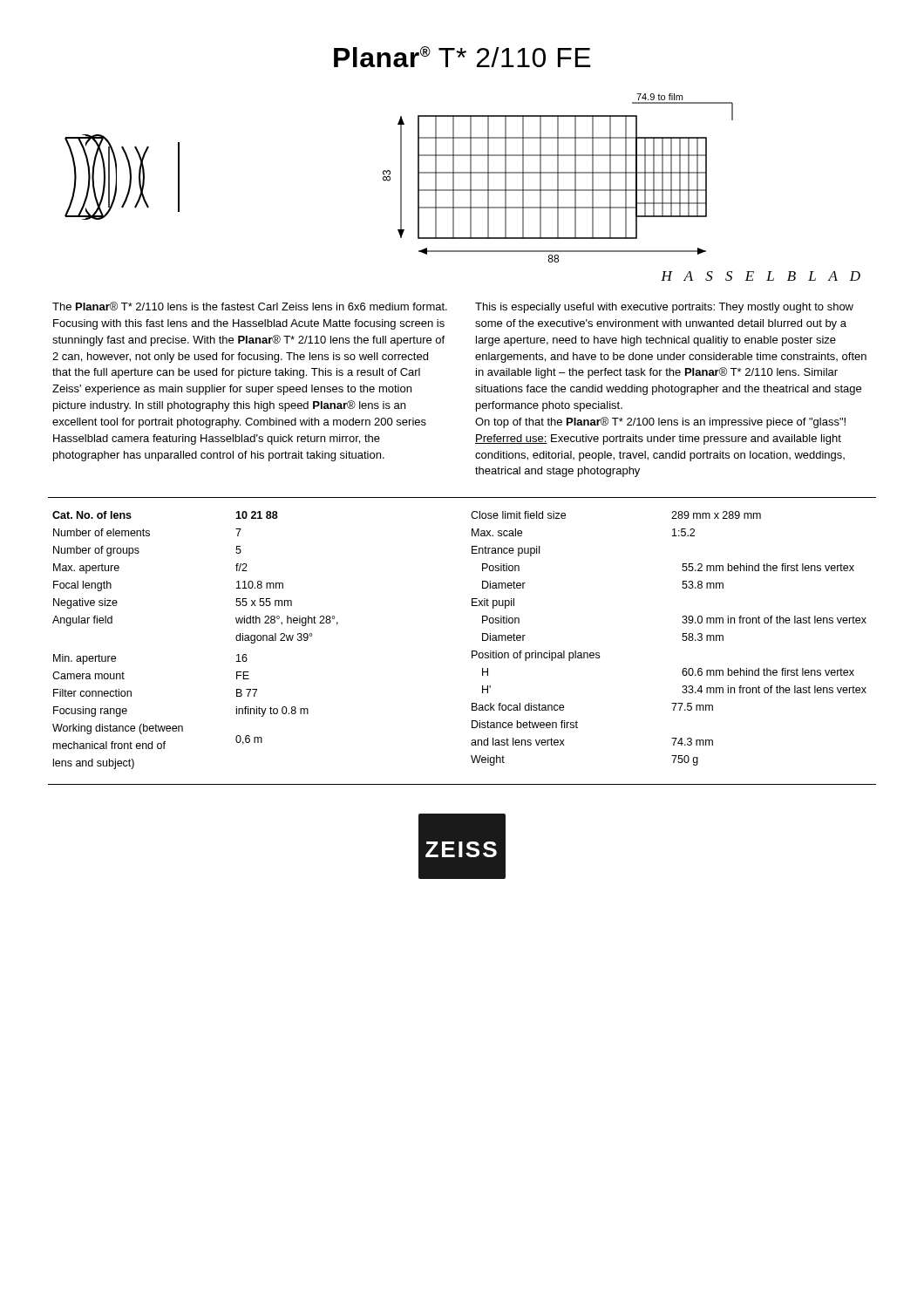
Task: Point to the region starting "H A S"
Action: [x=763, y=276]
